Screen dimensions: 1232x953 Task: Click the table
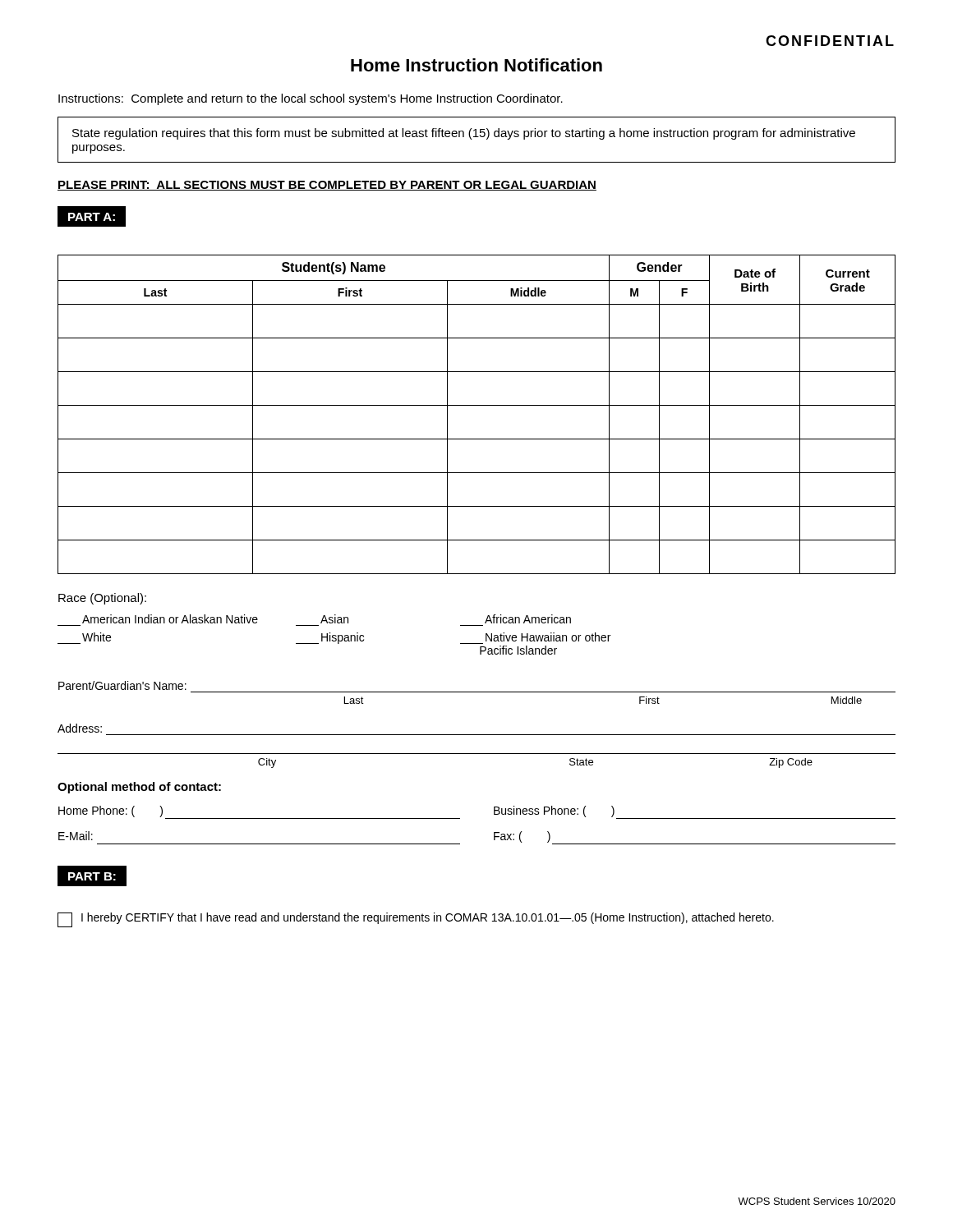476,414
